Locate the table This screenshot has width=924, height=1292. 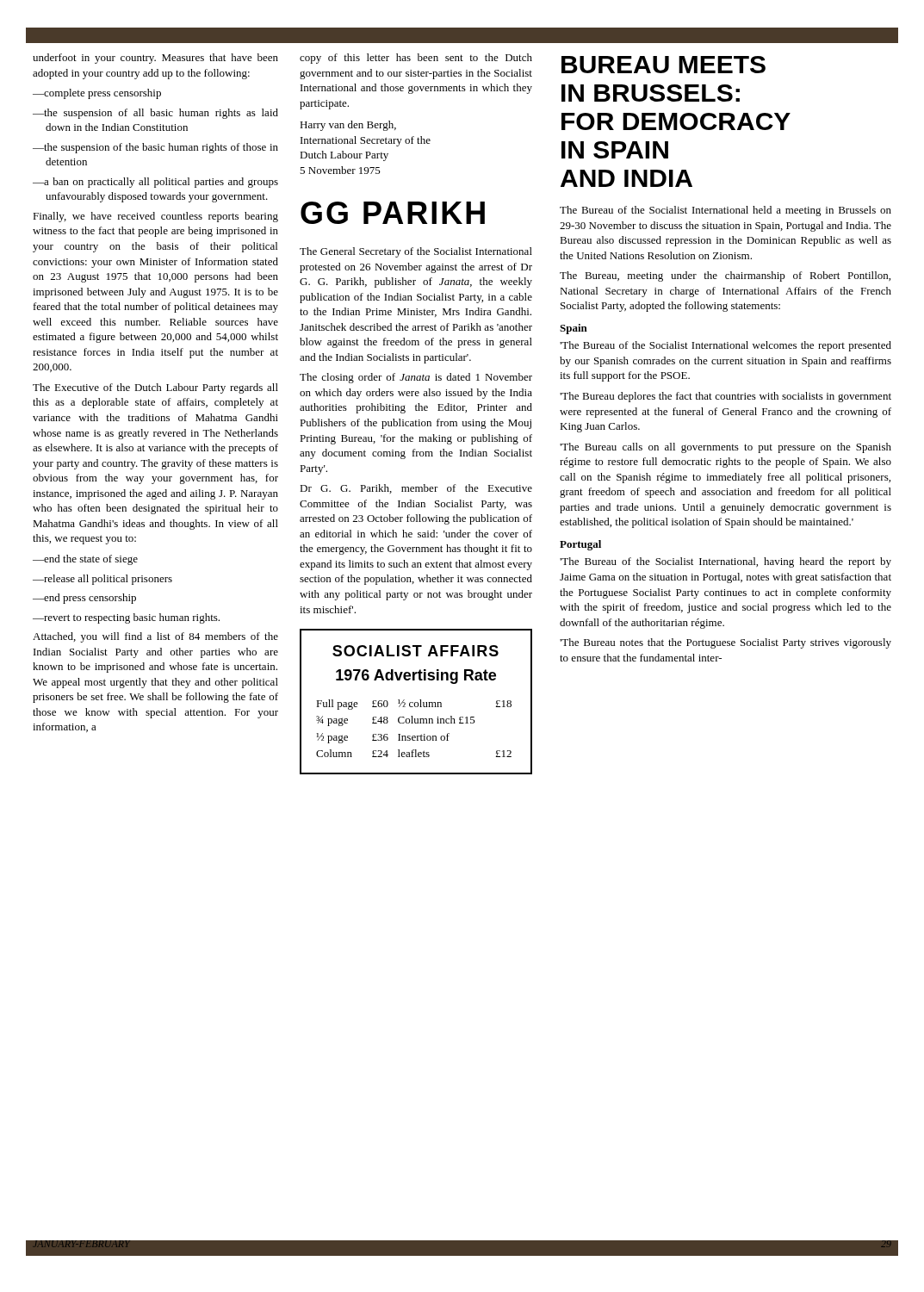click(416, 701)
